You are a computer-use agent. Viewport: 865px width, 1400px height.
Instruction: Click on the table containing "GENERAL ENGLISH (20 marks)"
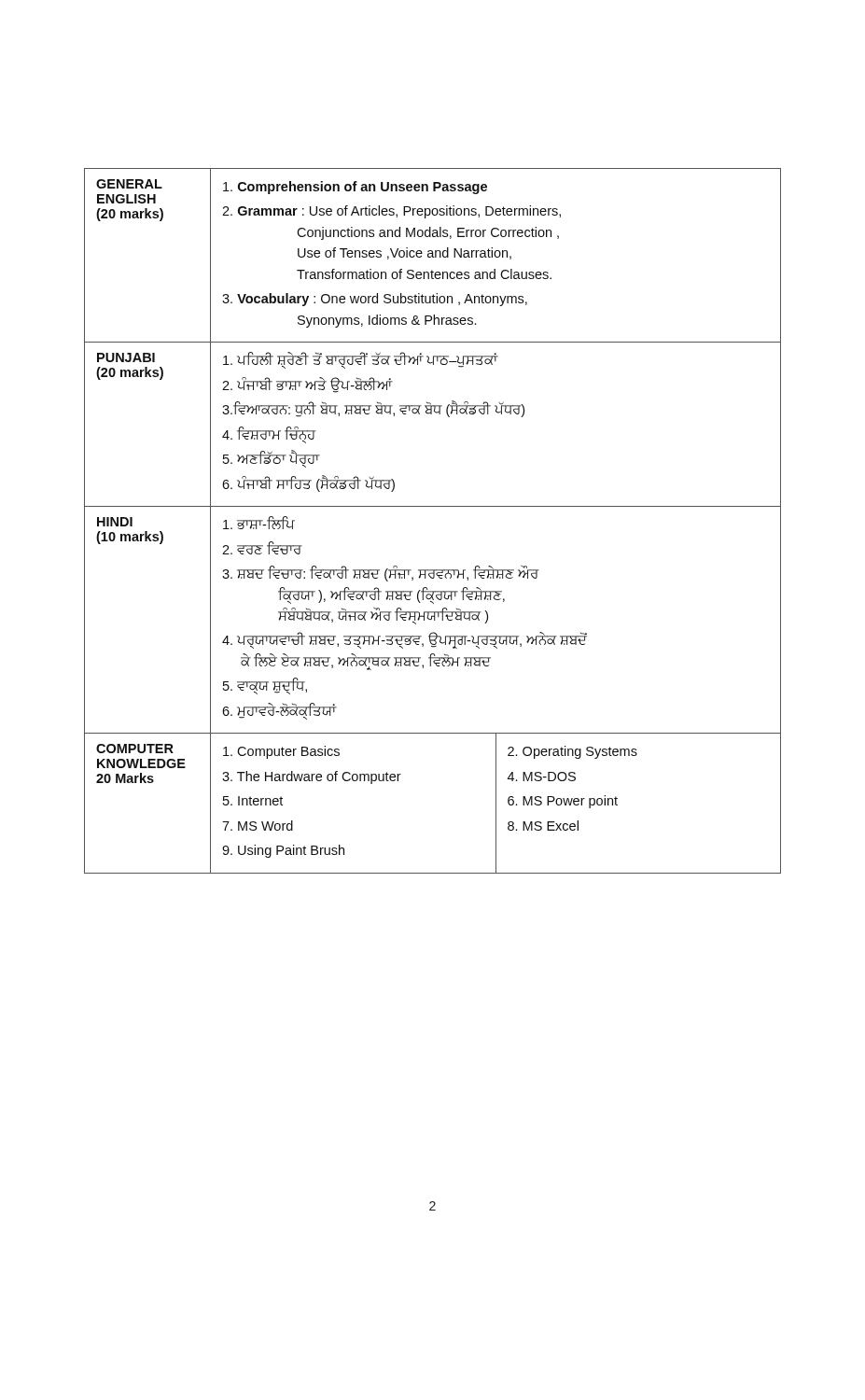click(x=432, y=521)
